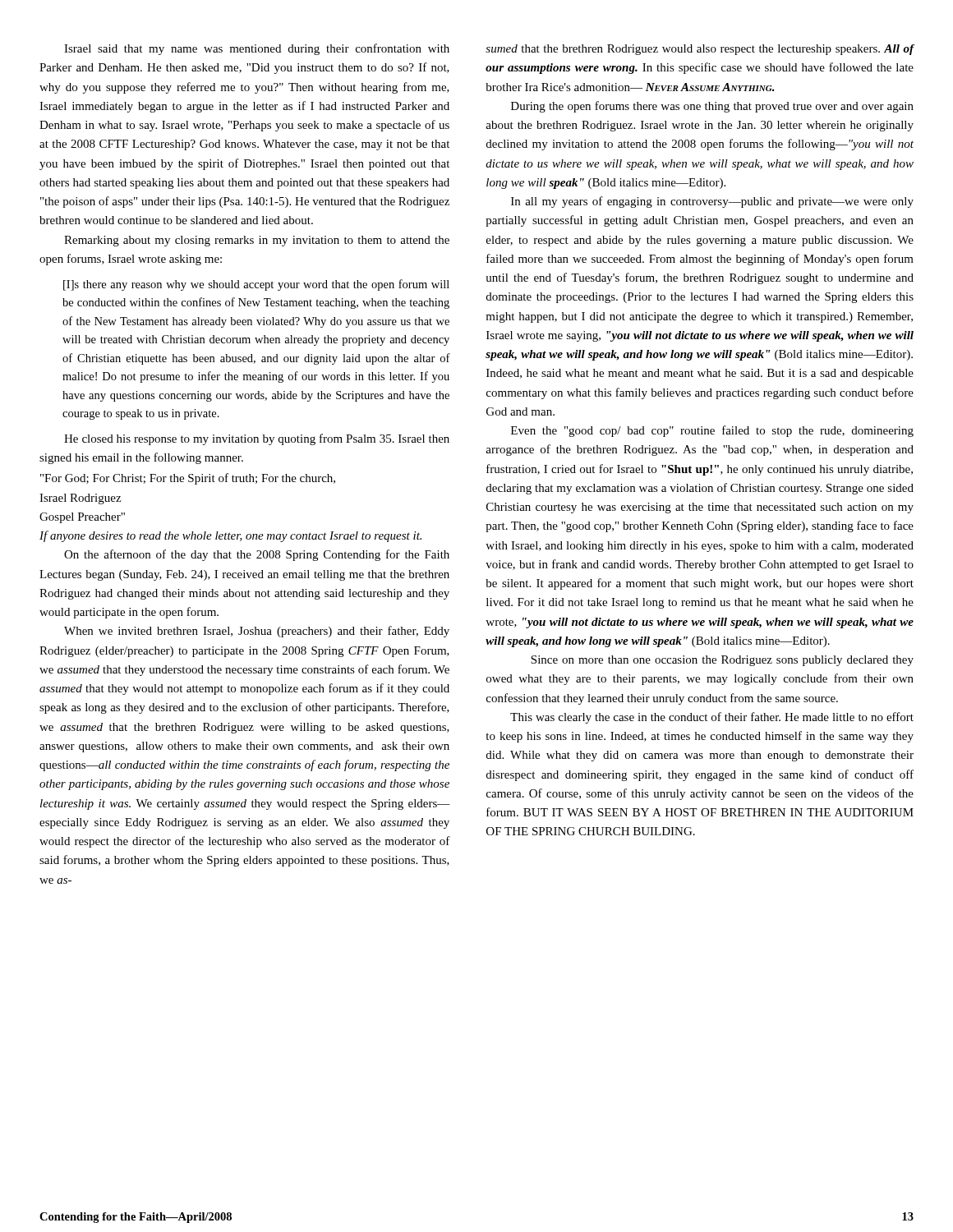Select the text block starting "[I]s there any reason why"
Image resolution: width=953 pixels, height=1232 pixels.
pos(256,349)
